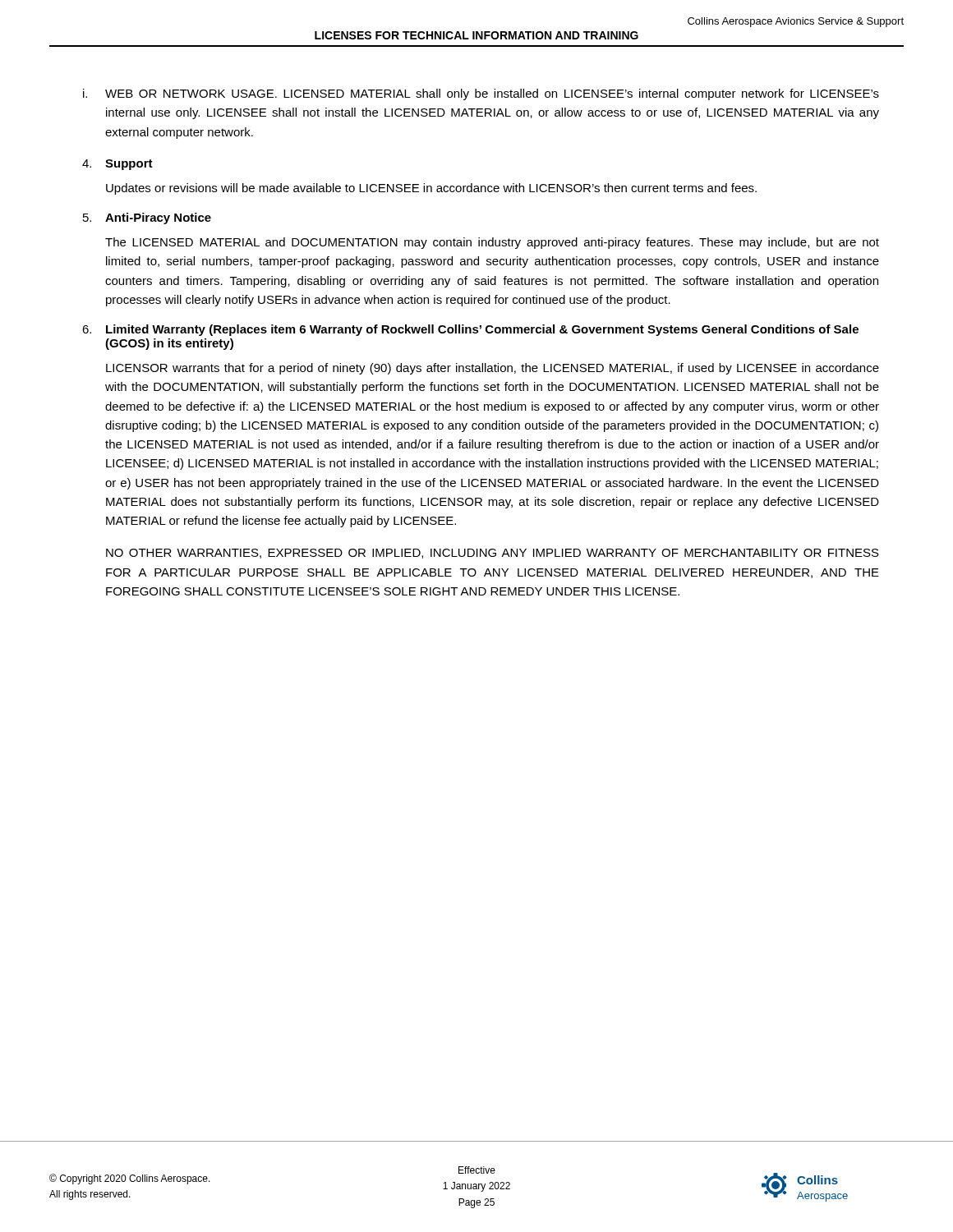The height and width of the screenshot is (1232, 953).
Task: Select the text block that says "The LICENSED MATERIAL and DOCUMENTATION may"
Action: tap(492, 271)
